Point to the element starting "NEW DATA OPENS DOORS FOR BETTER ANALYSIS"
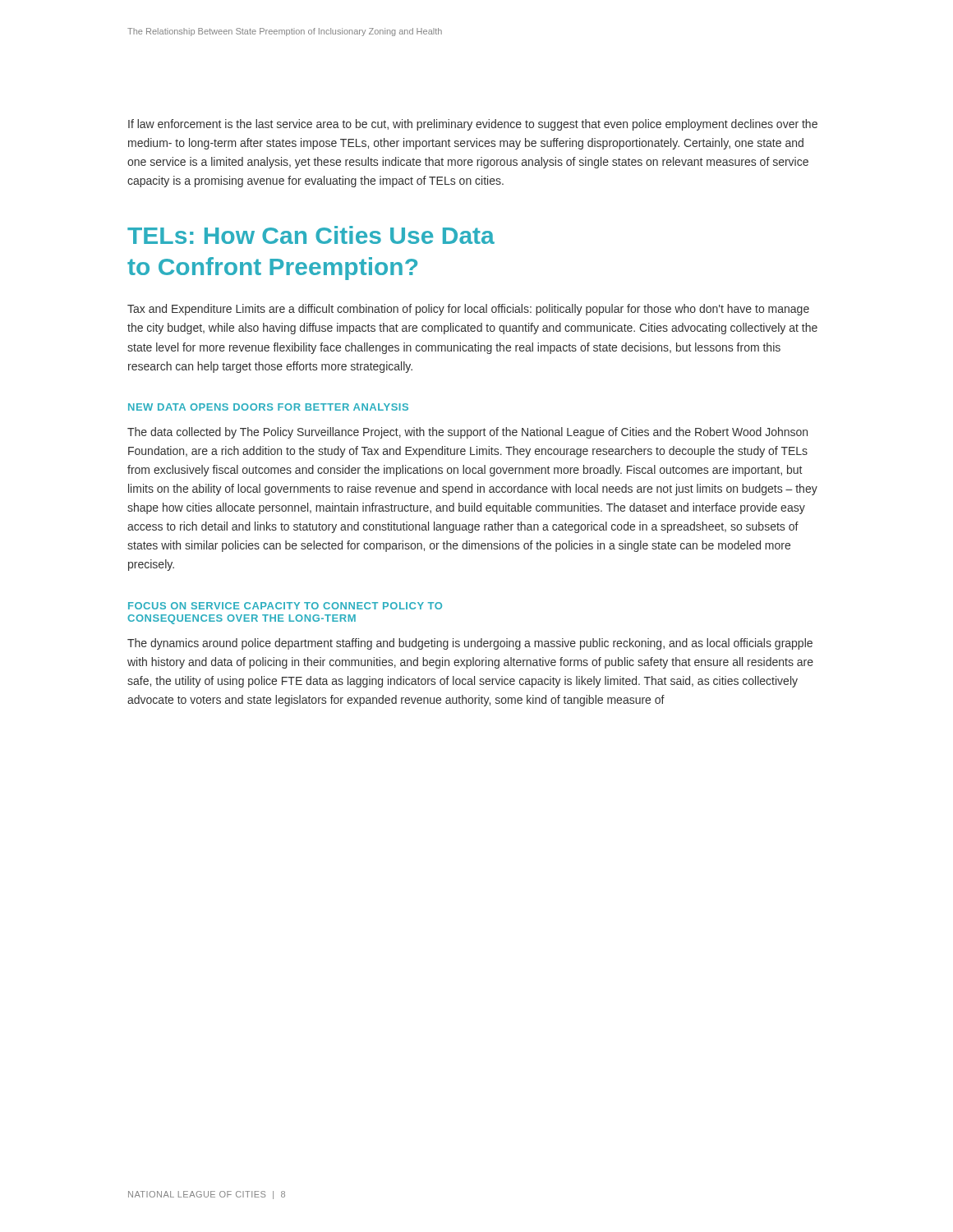The image size is (953, 1232). pos(268,407)
